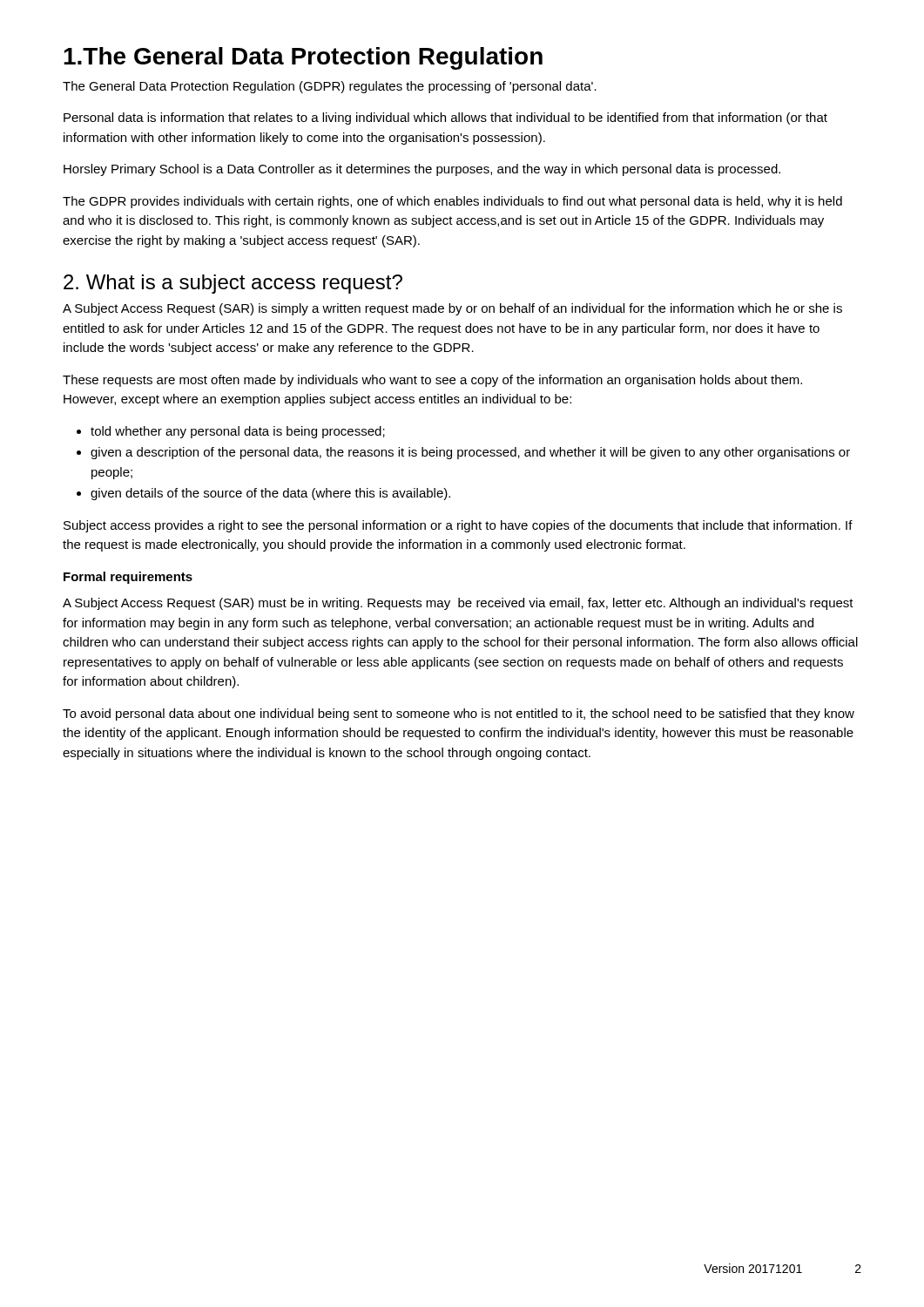Select the text block starting "given details of the source of"

point(263,494)
